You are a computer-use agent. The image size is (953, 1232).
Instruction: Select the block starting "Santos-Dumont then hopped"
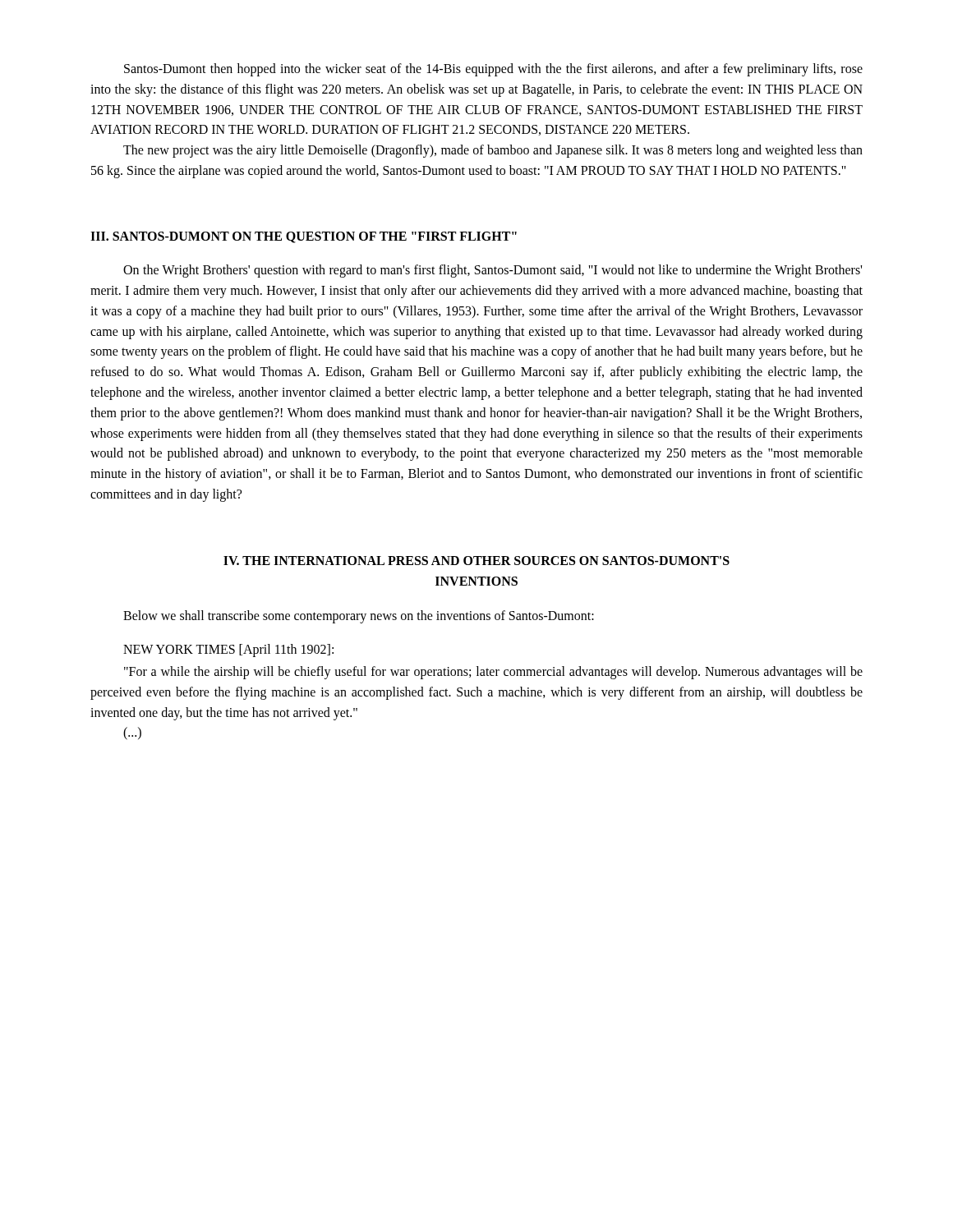tap(476, 120)
